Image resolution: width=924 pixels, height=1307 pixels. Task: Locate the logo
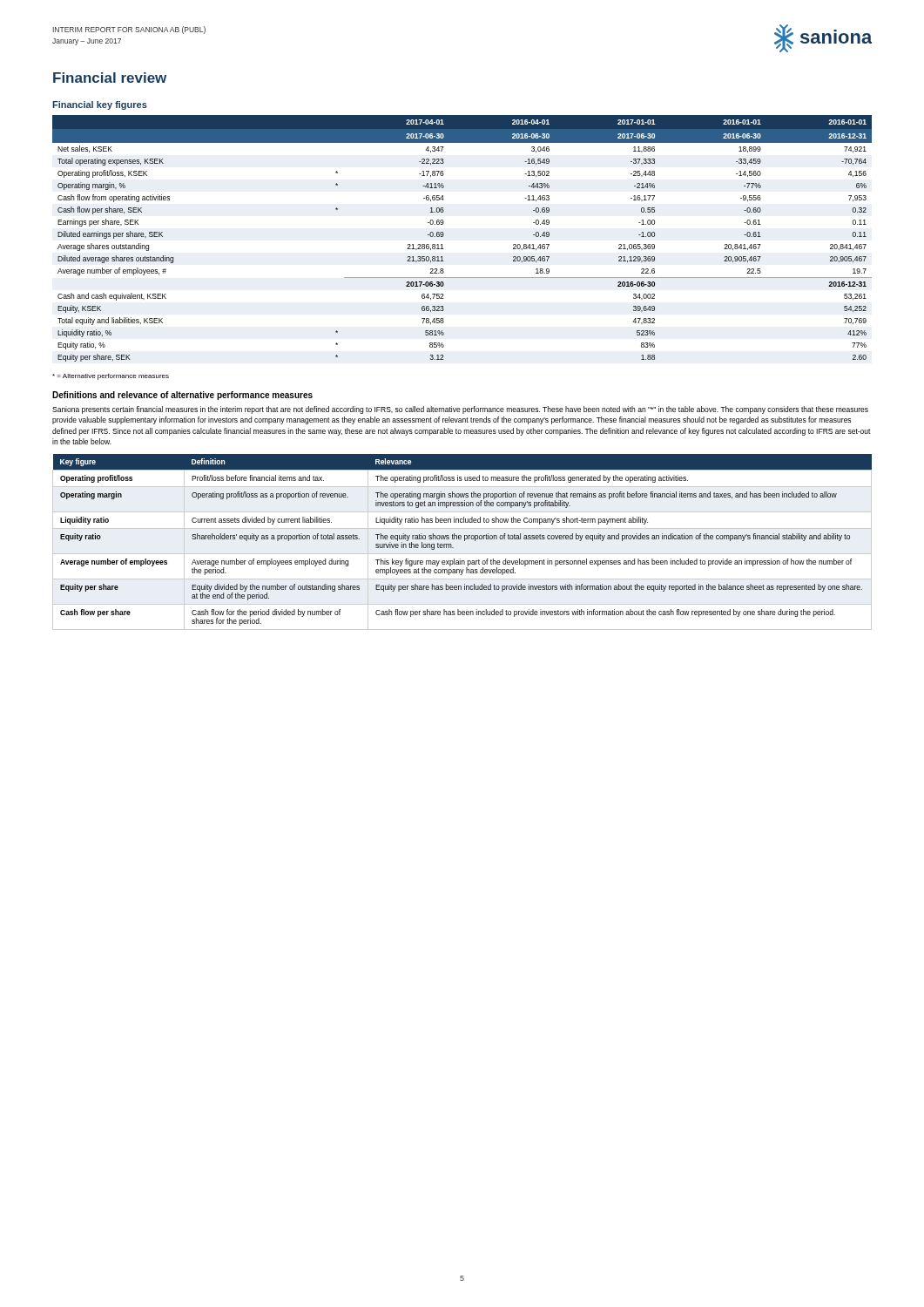822,39
